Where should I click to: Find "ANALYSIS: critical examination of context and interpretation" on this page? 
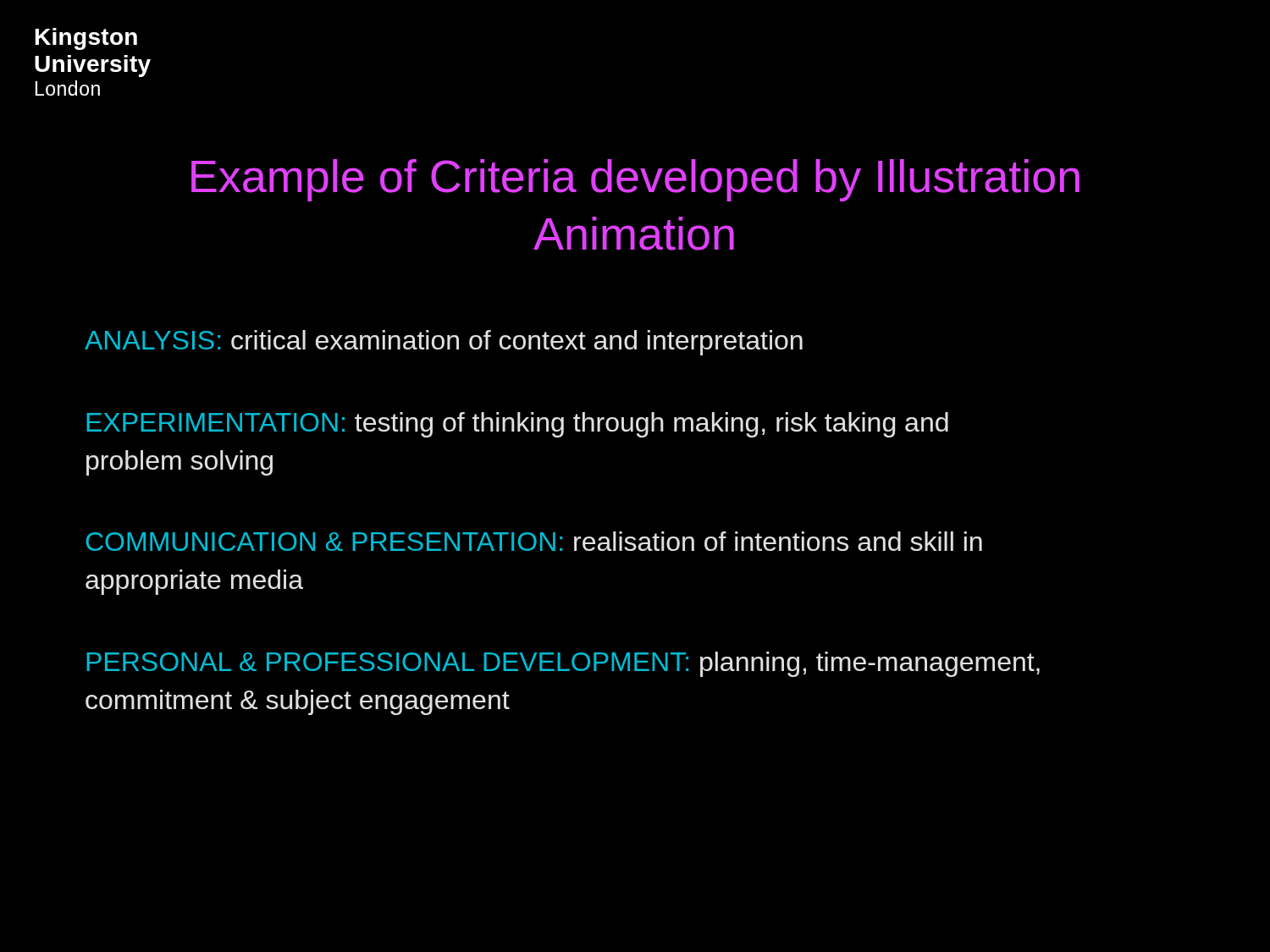(444, 340)
